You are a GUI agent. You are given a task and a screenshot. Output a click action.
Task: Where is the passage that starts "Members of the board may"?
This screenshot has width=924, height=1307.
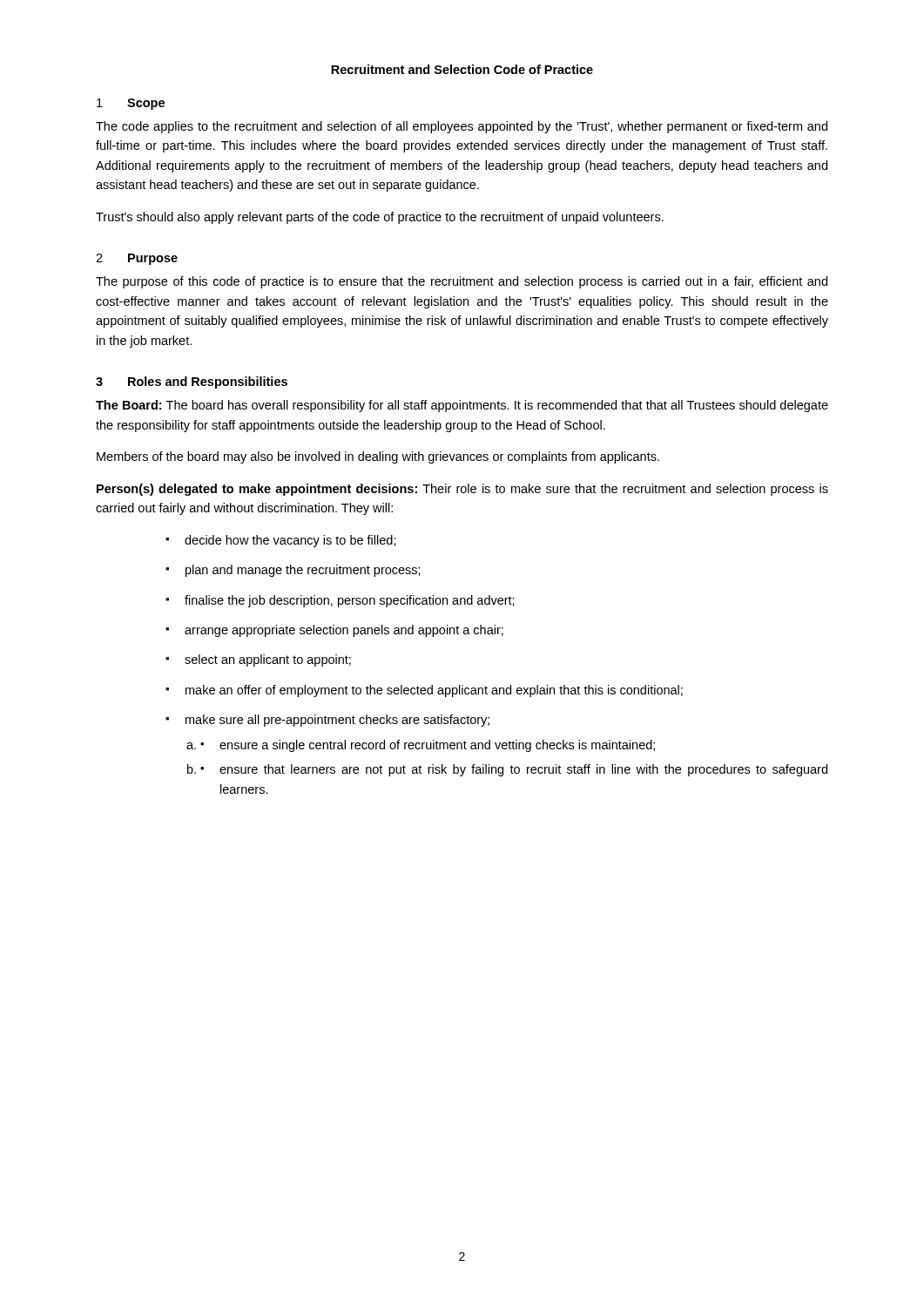point(462,457)
